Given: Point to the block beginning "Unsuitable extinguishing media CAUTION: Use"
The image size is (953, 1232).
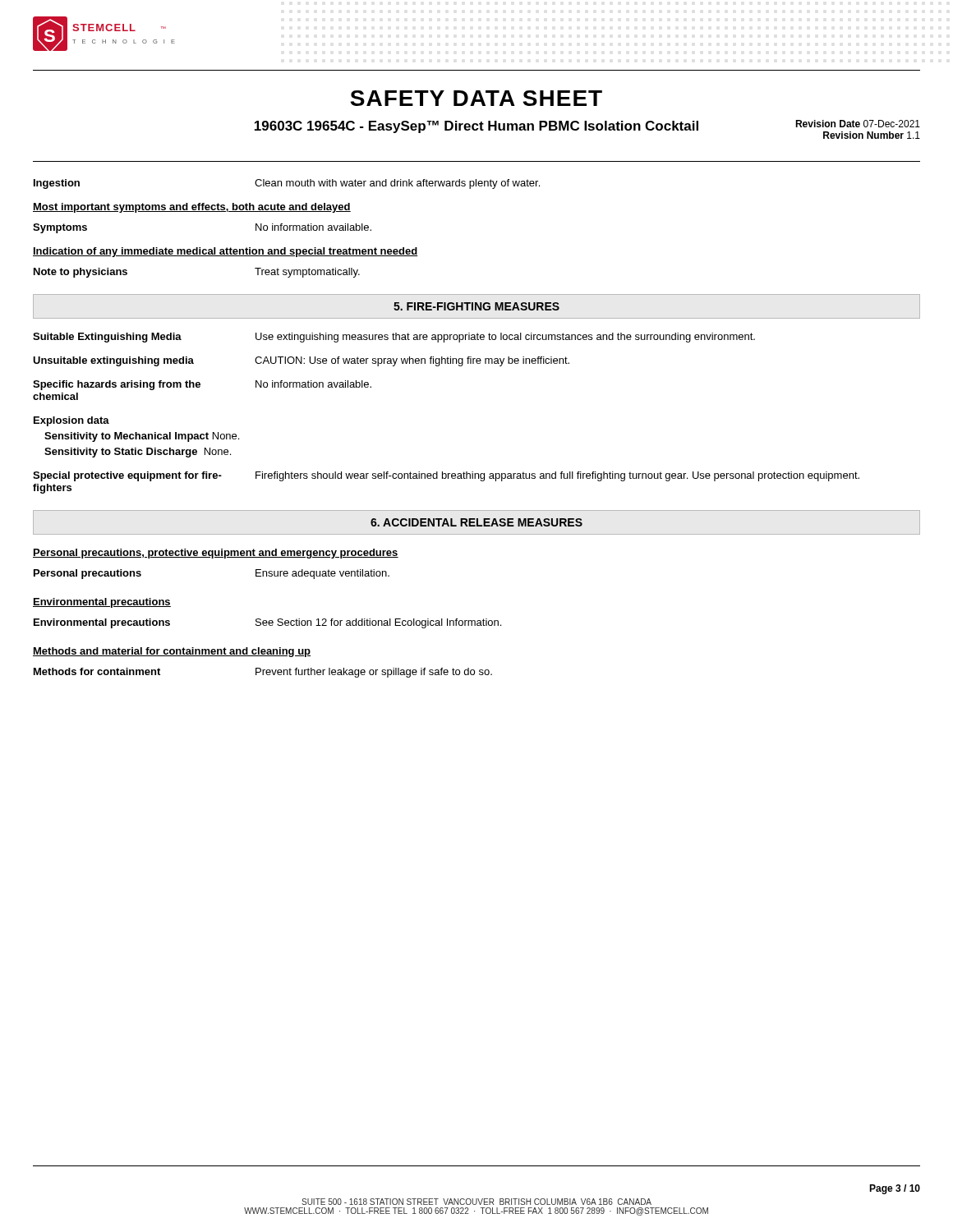Looking at the screenshot, I should pyautogui.click(x=476, y=360).
